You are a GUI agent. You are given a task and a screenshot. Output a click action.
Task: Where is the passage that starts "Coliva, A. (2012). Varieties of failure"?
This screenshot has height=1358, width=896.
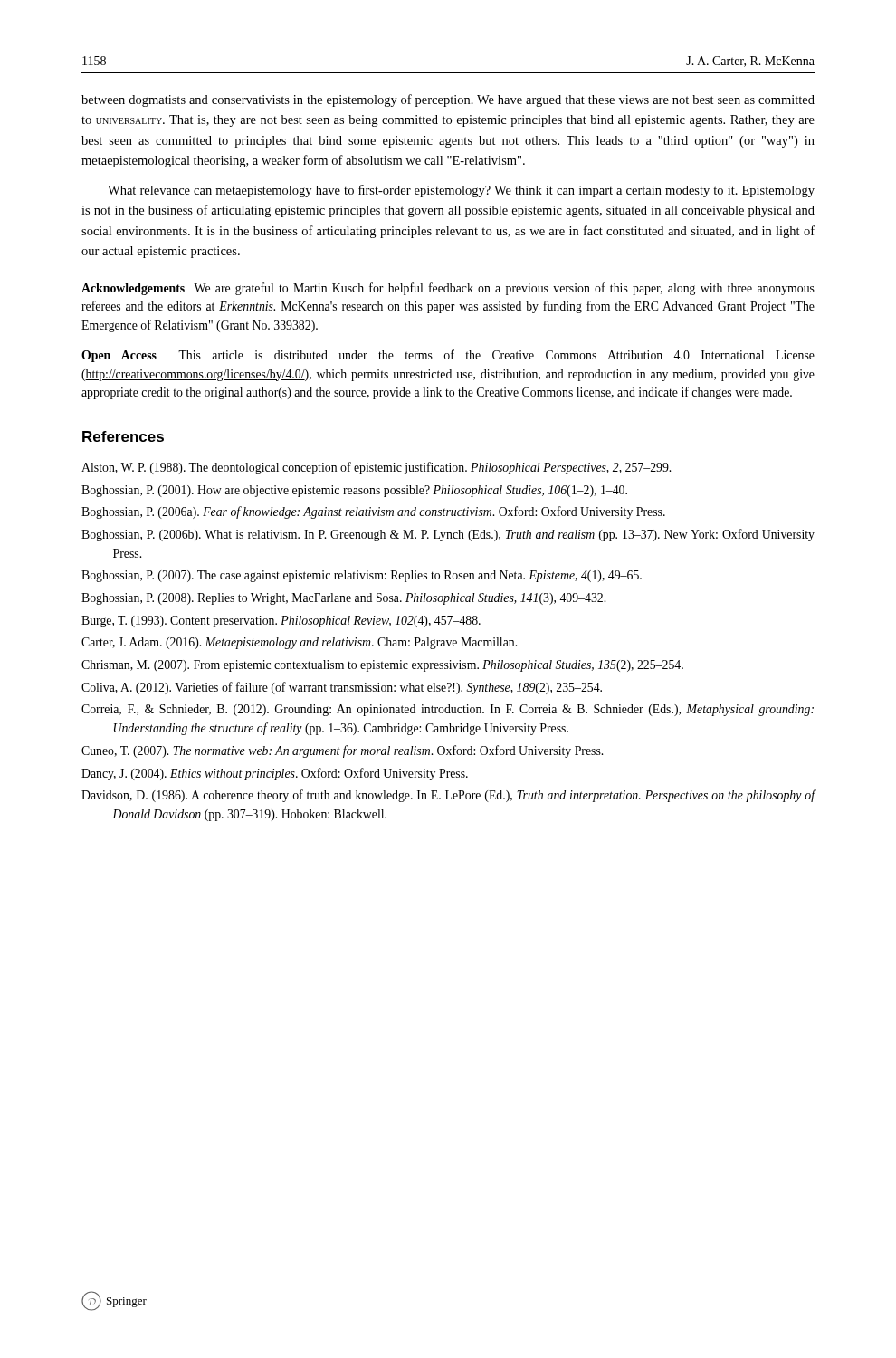tap(342, 687)
